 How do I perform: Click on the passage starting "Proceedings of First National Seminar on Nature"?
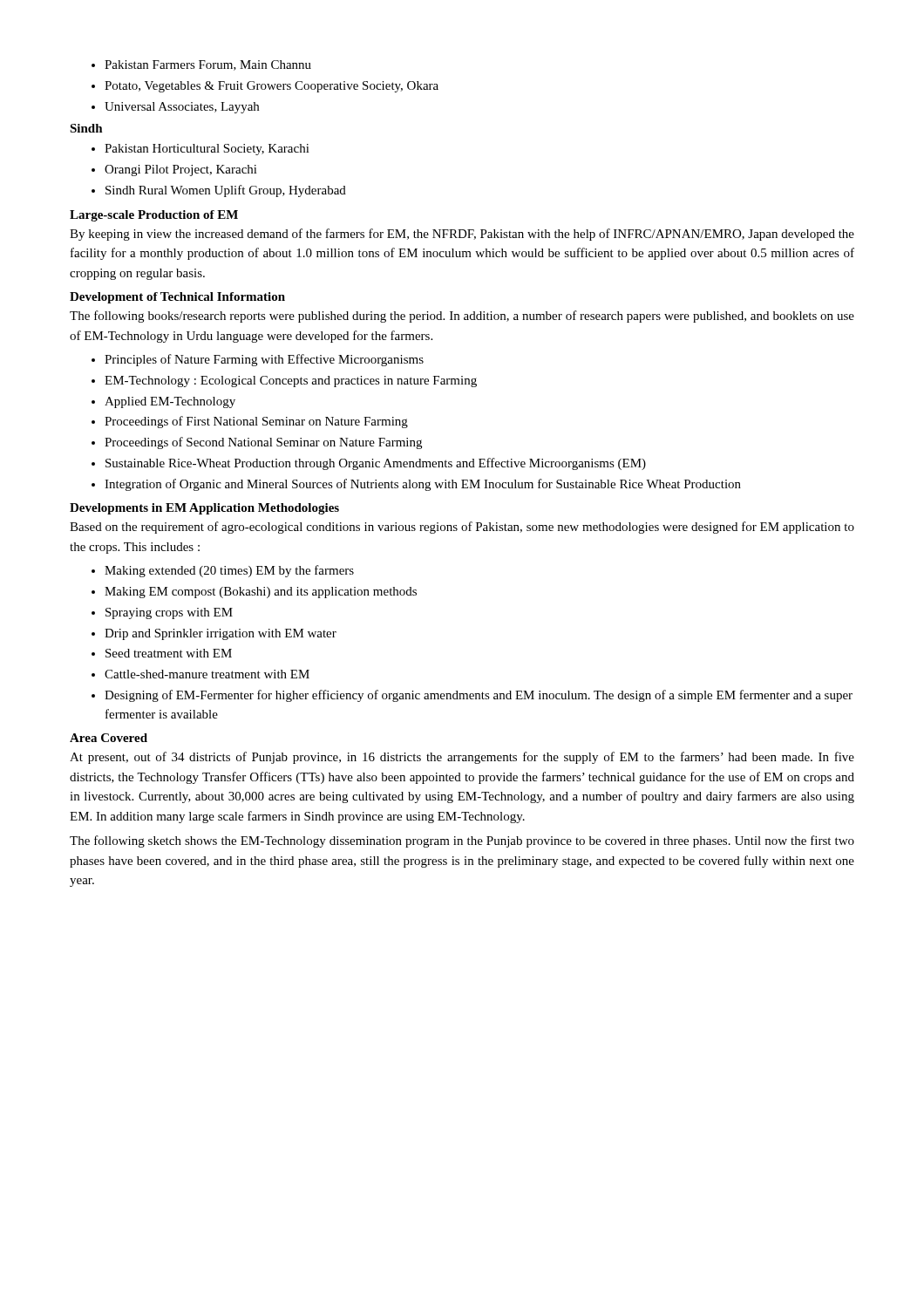coord(256,422)
